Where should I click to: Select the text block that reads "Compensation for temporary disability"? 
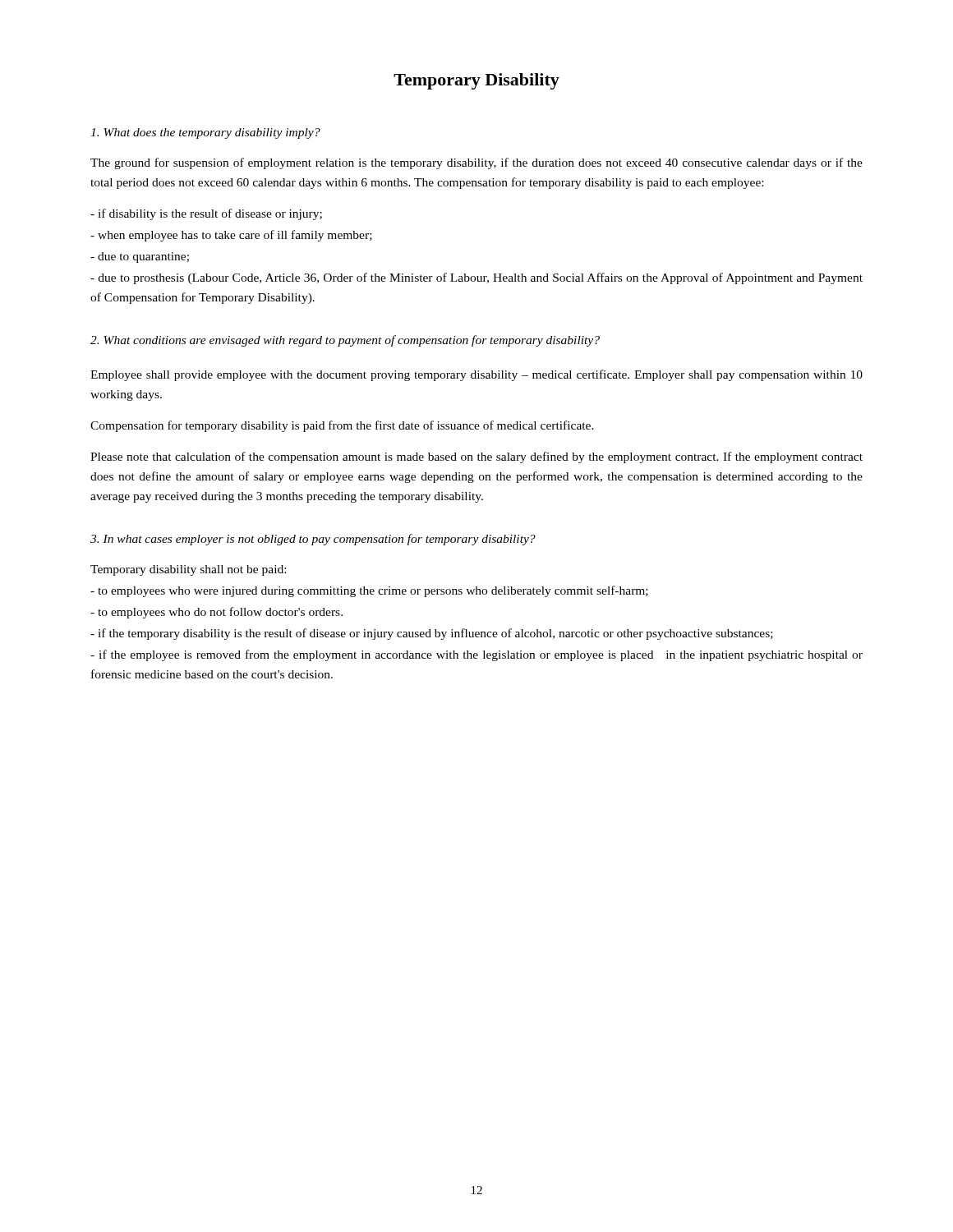342,425
